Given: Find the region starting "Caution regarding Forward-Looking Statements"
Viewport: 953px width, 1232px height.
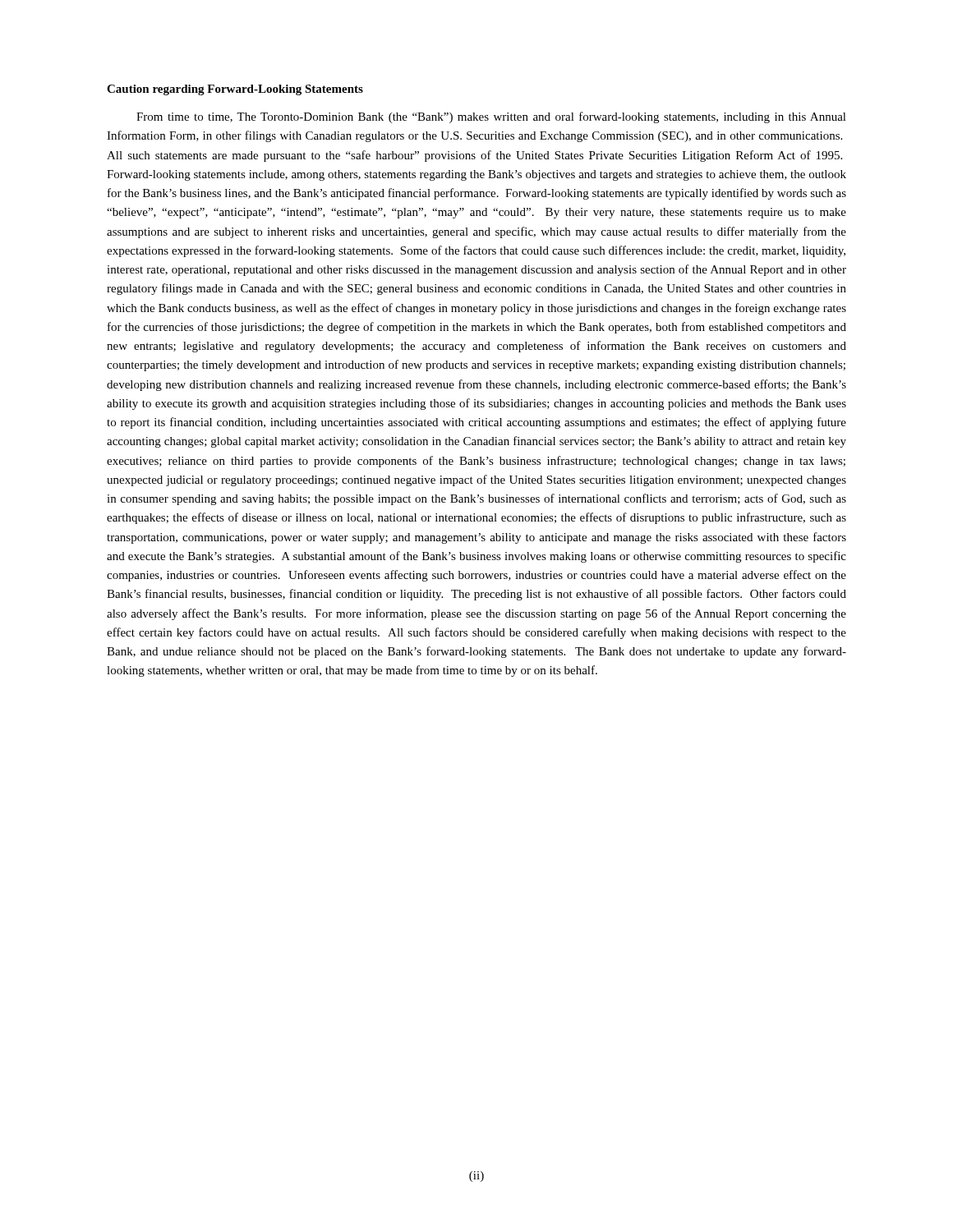Looking at the screenshot, I should [x=235, y=89].
